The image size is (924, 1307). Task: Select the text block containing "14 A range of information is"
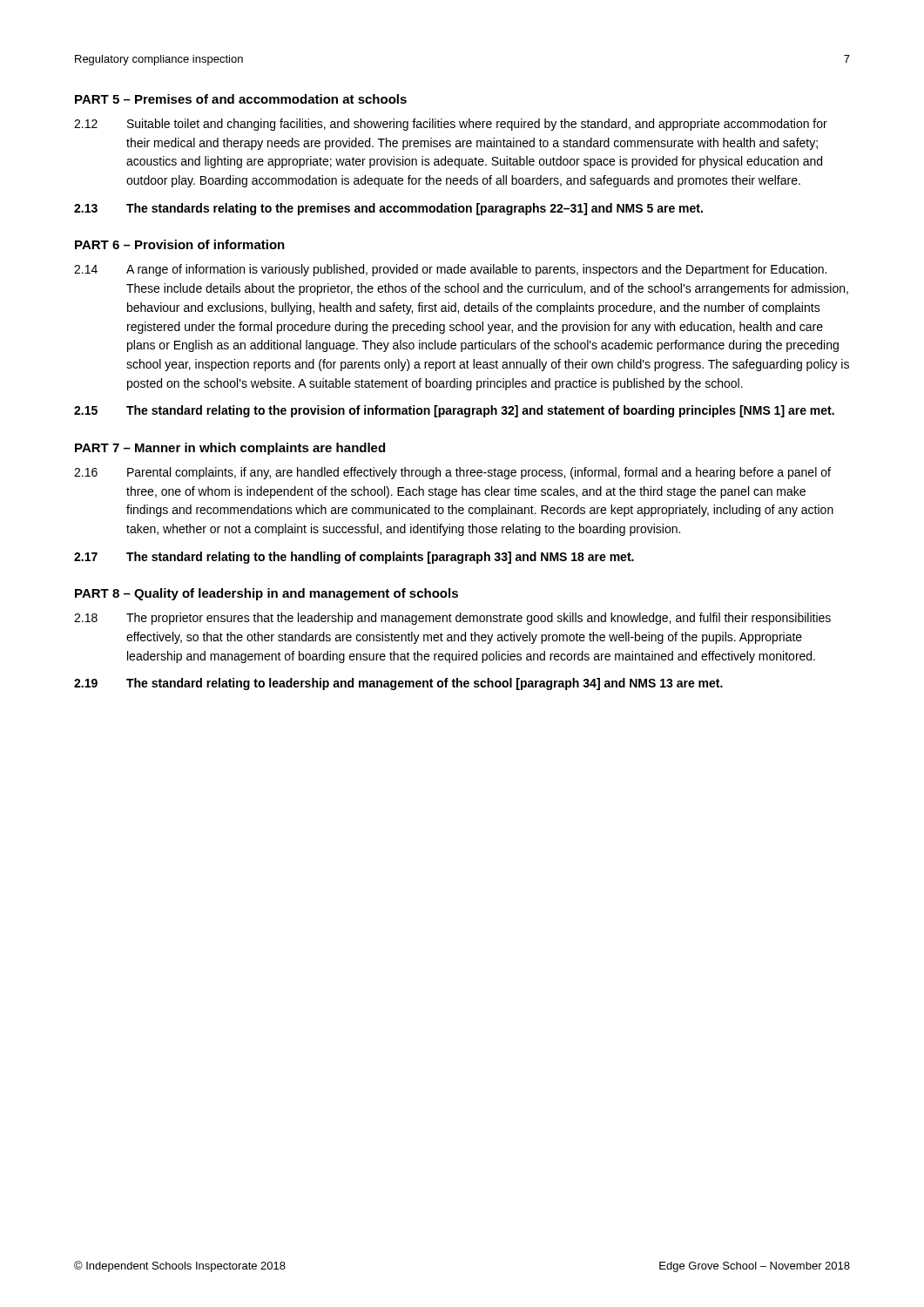[x=462, y=327]
